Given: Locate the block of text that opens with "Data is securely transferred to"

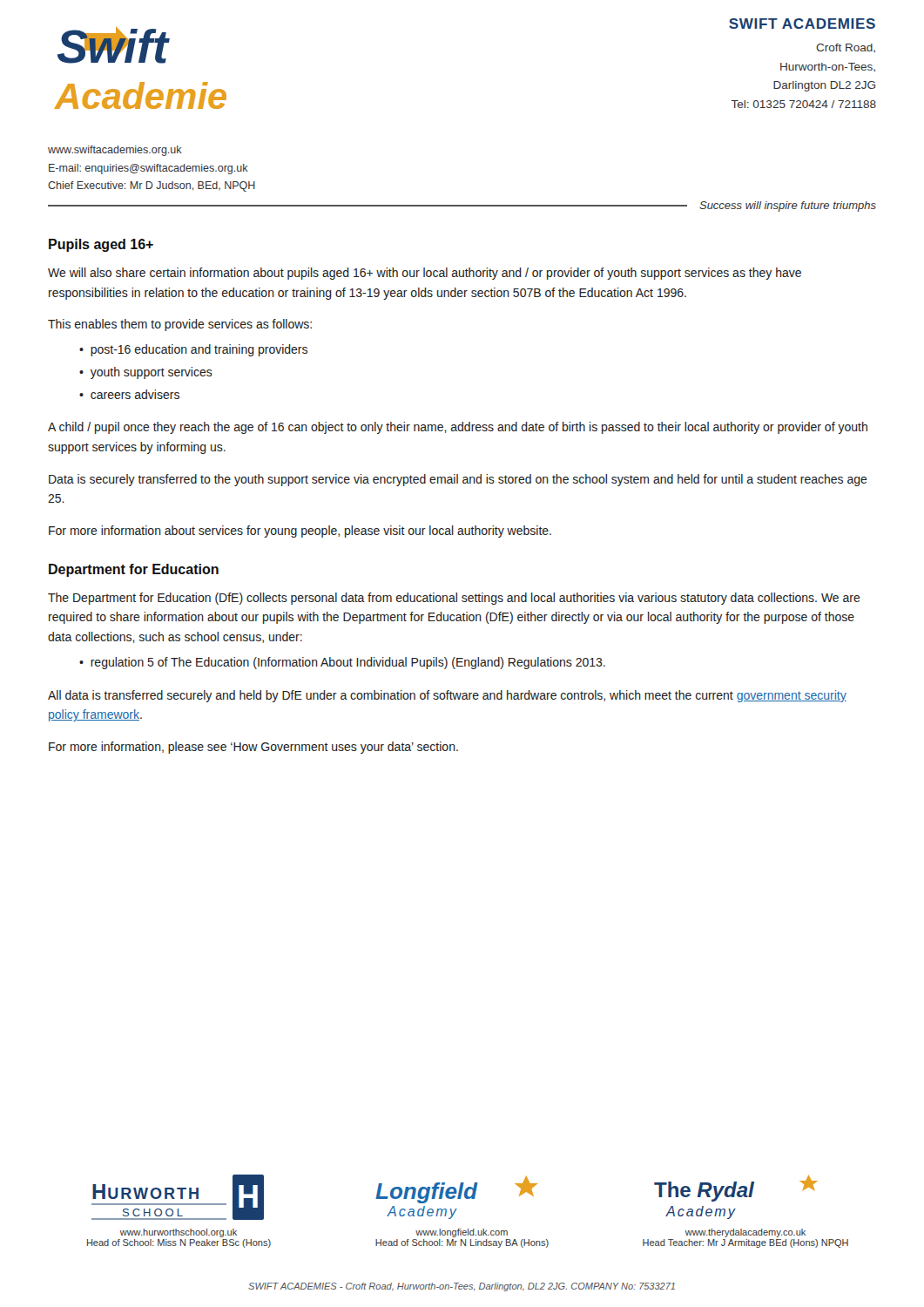Looking at the screenshot, I should pos(458,489).
